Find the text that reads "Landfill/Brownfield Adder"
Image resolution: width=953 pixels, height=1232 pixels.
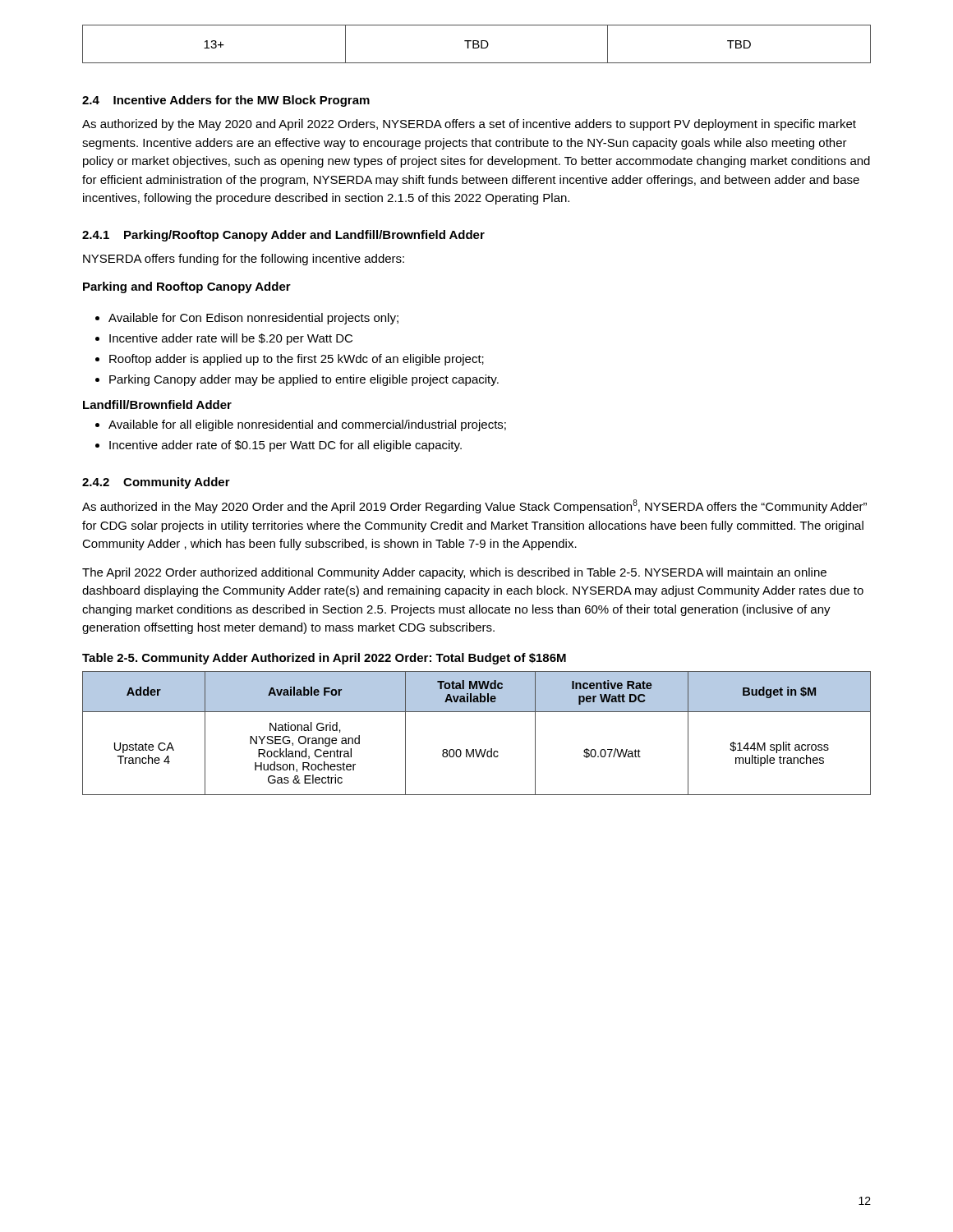tap(157, 405)
